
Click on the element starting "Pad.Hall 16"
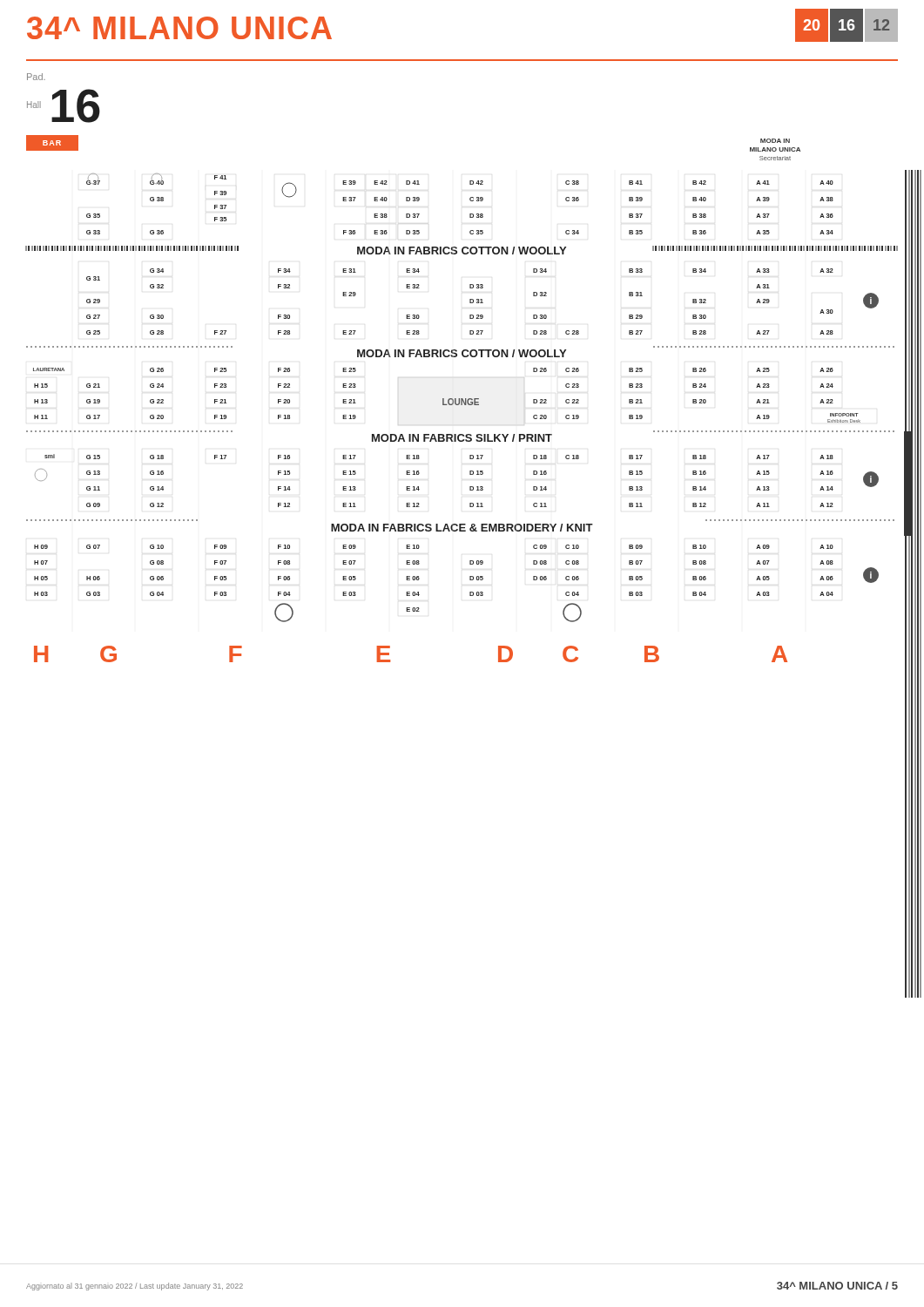[64, 100]
